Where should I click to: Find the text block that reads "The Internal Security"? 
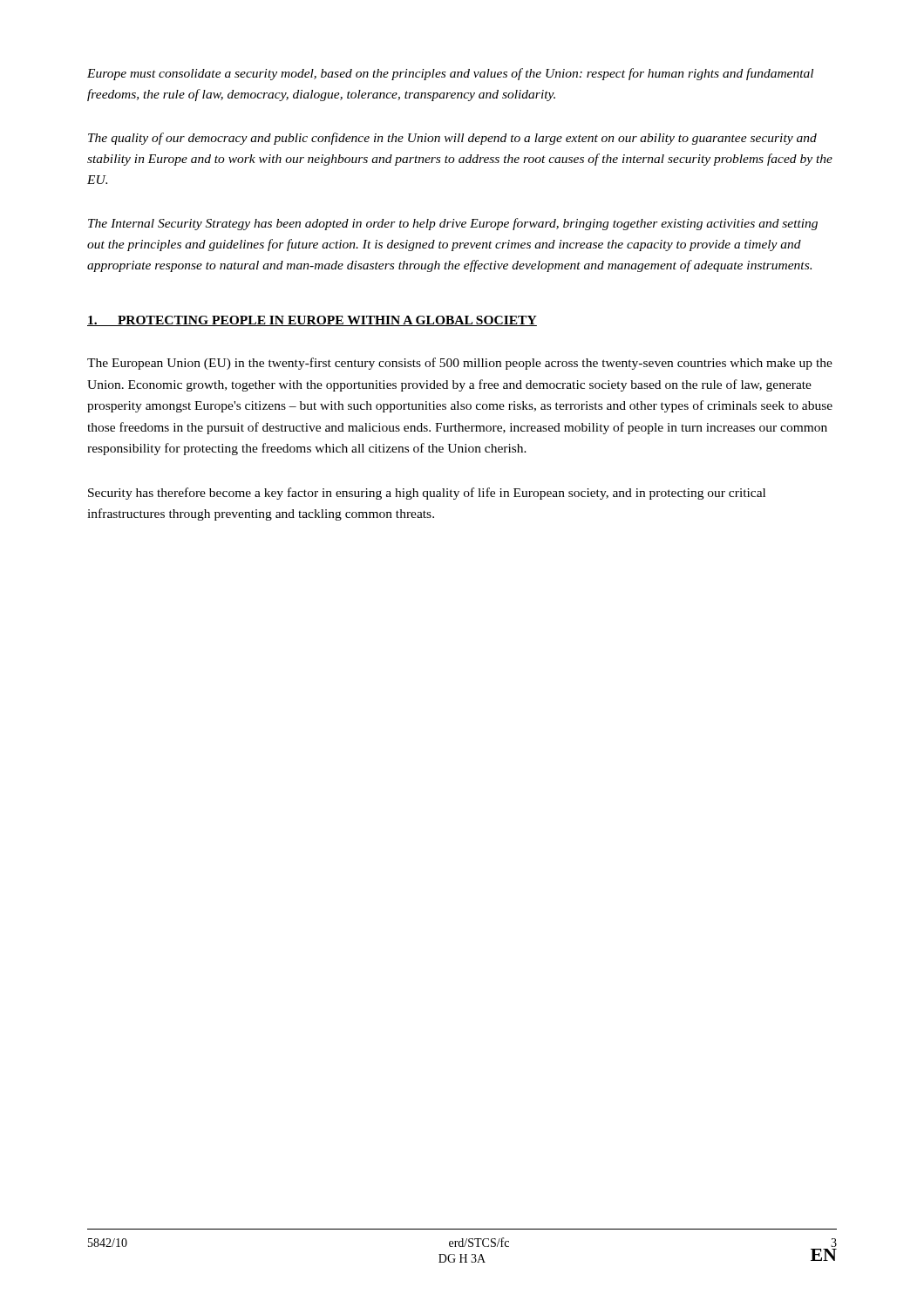click(x=453, y=244)
